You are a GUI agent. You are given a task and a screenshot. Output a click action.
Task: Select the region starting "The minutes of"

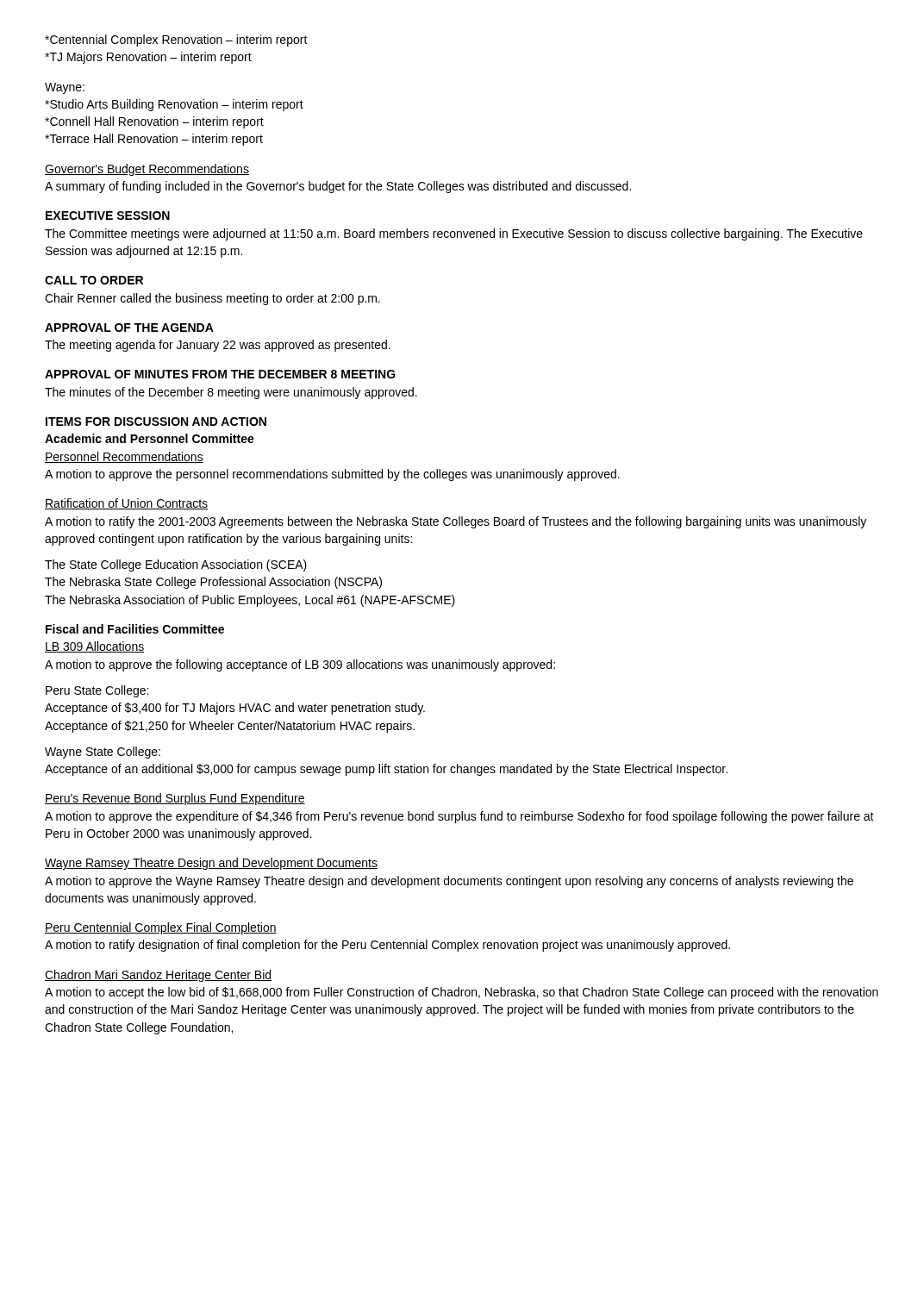tap(231, 393)
